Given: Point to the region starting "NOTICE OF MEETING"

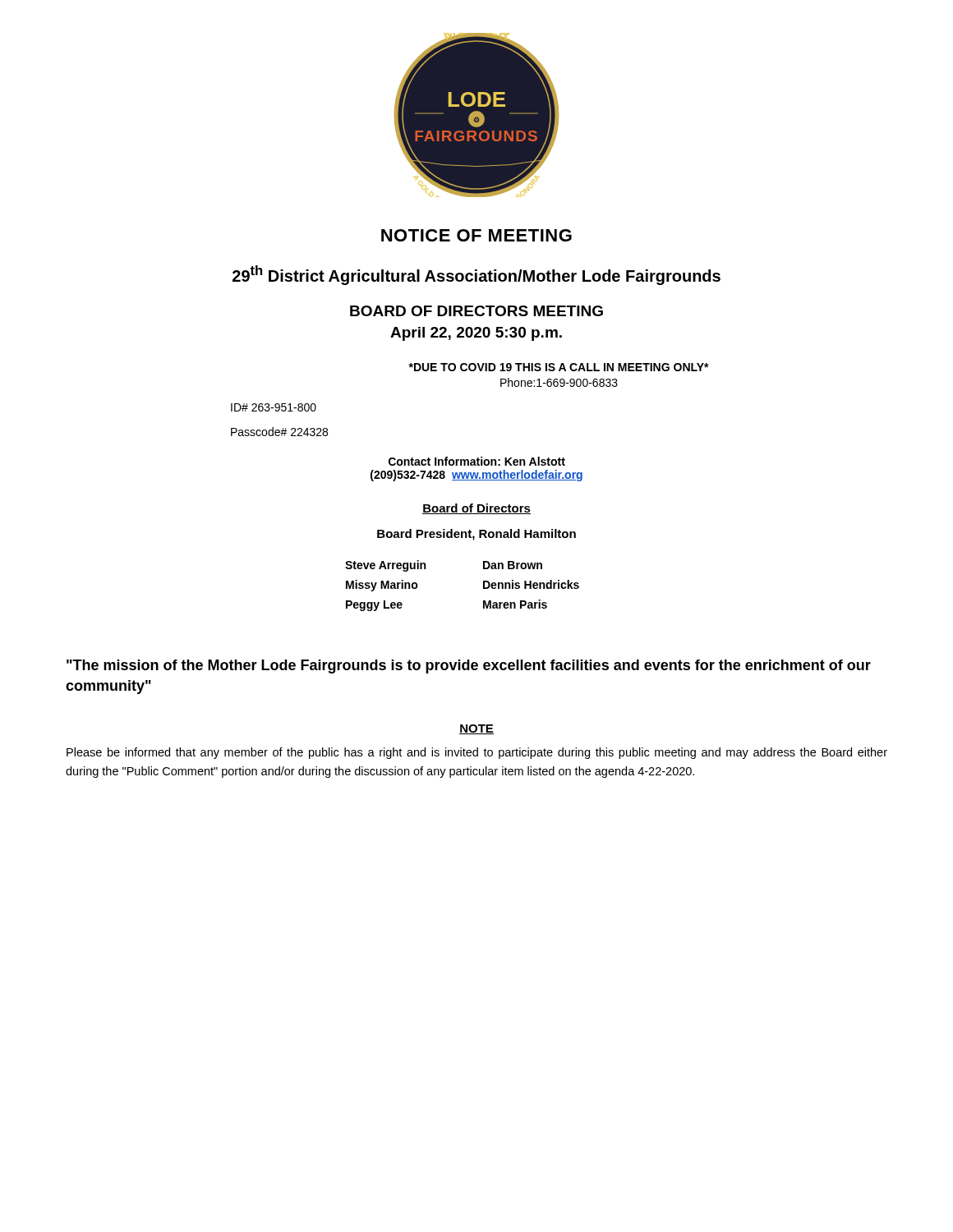Looking at the screenshot, I should point(476,235).
